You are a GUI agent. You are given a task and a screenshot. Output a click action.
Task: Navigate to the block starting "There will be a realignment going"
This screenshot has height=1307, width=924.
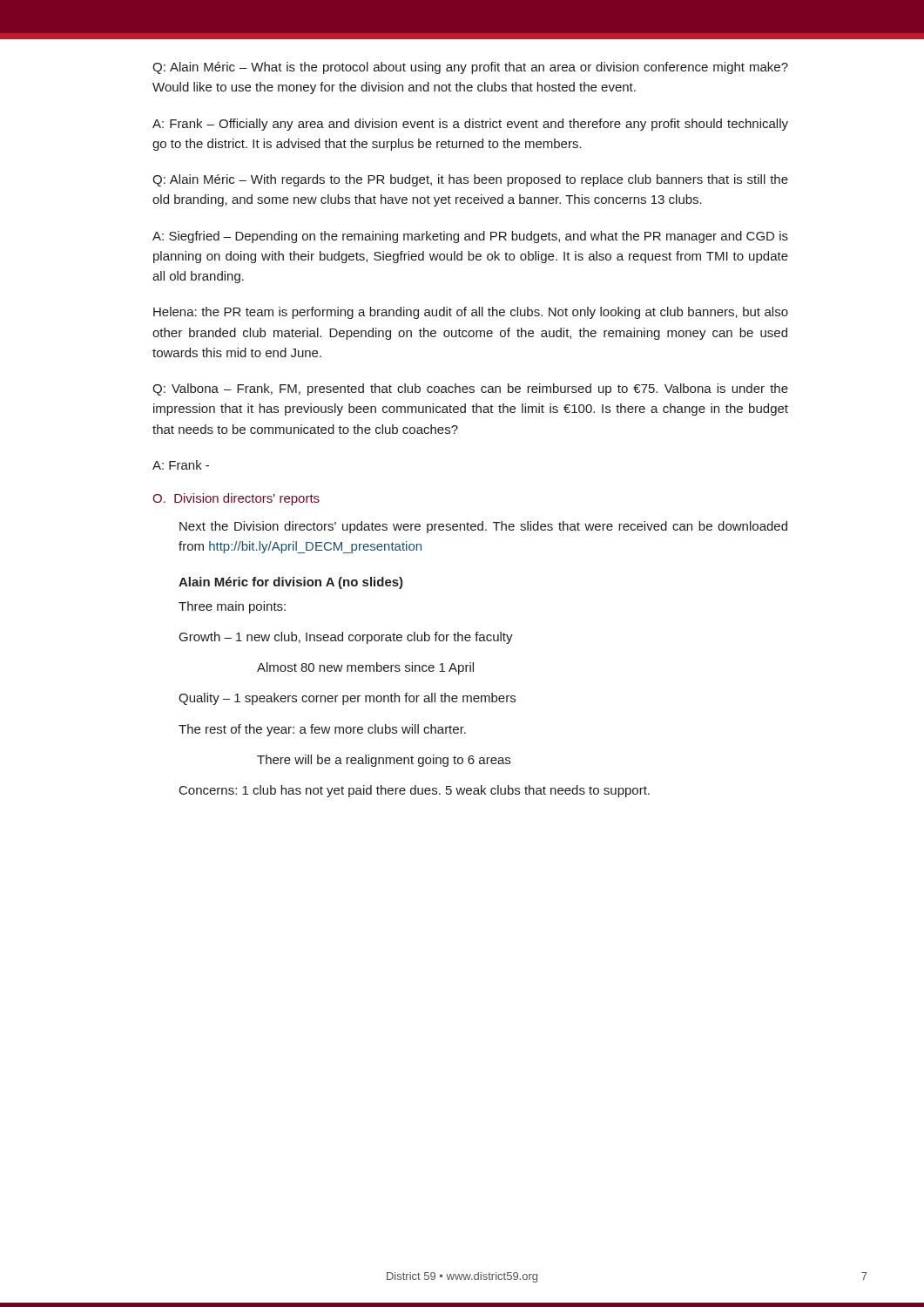pos(384,759)
